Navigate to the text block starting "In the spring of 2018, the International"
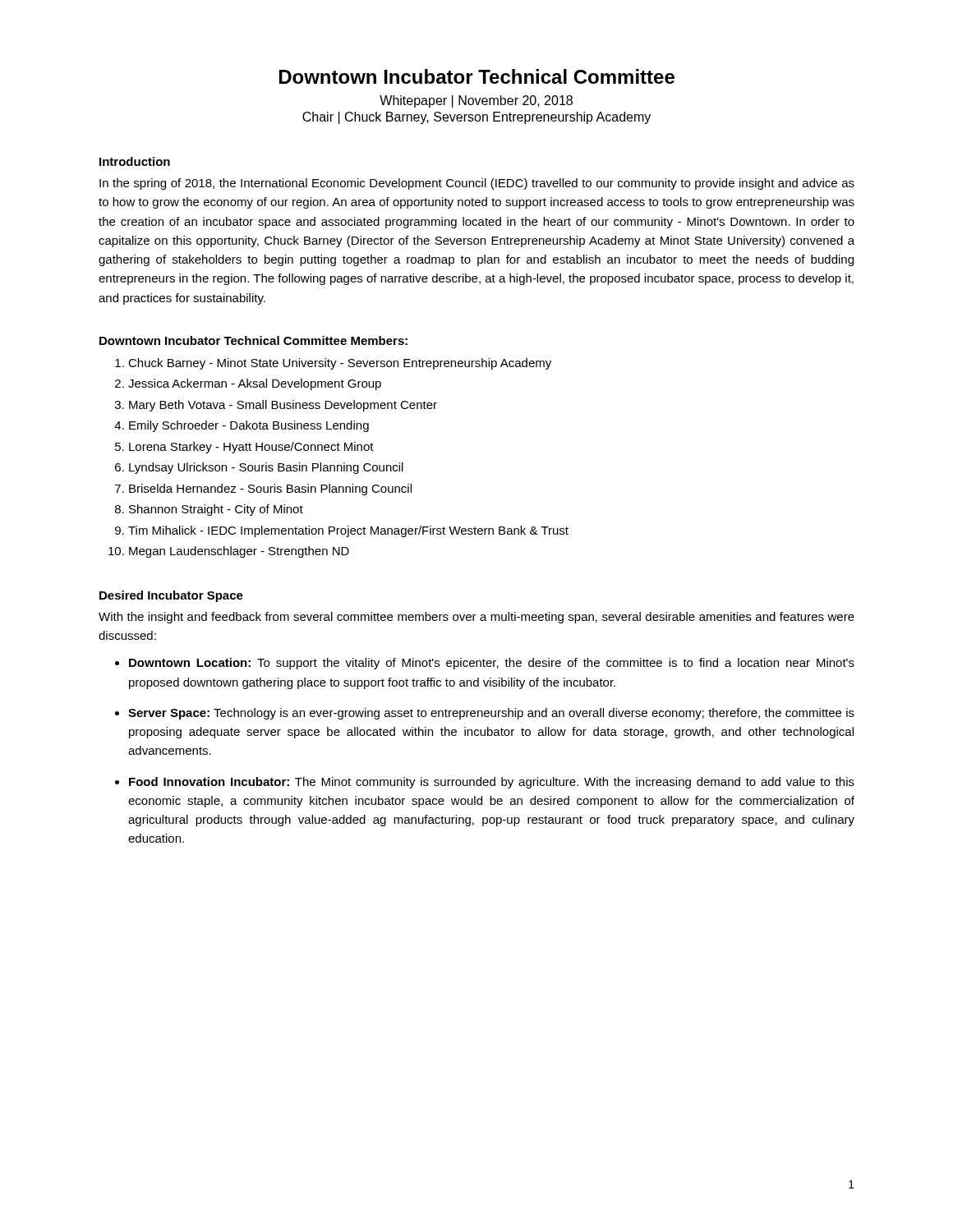 tap(476, 240)
